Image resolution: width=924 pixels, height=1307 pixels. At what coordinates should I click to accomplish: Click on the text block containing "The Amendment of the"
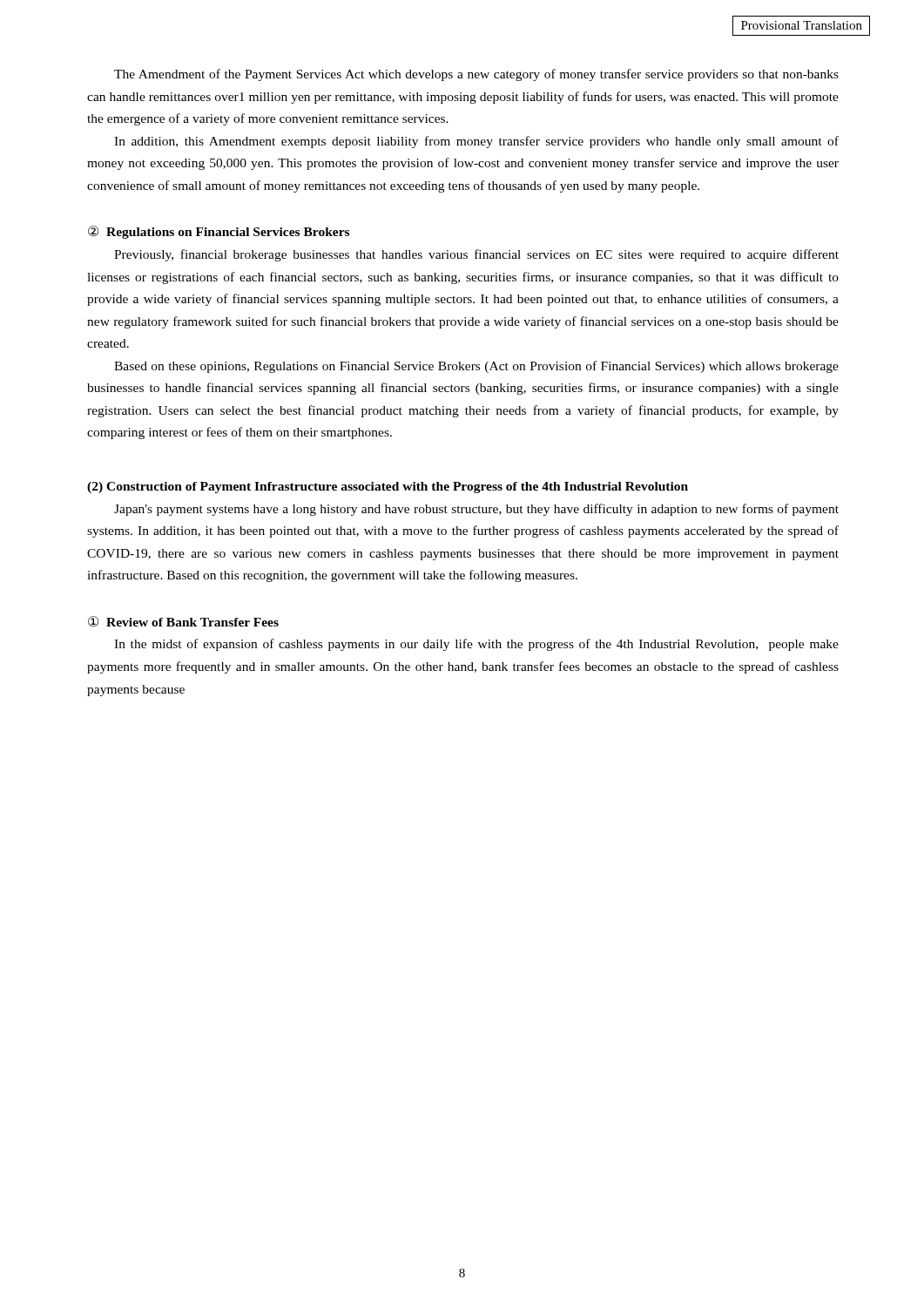pyautogui.click(x=463, y=96)
